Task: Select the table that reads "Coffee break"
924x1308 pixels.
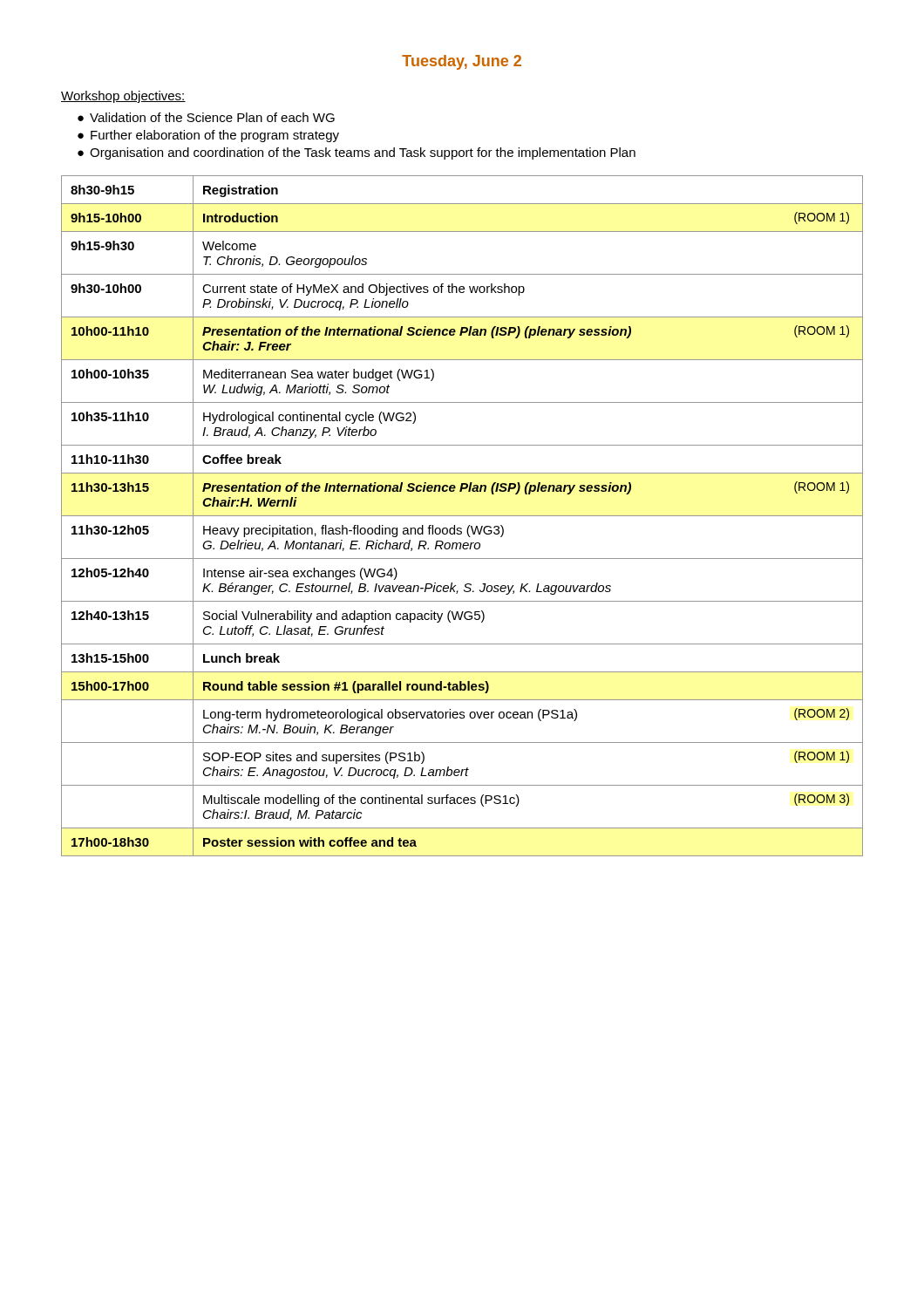Action: tap(462, 516)
